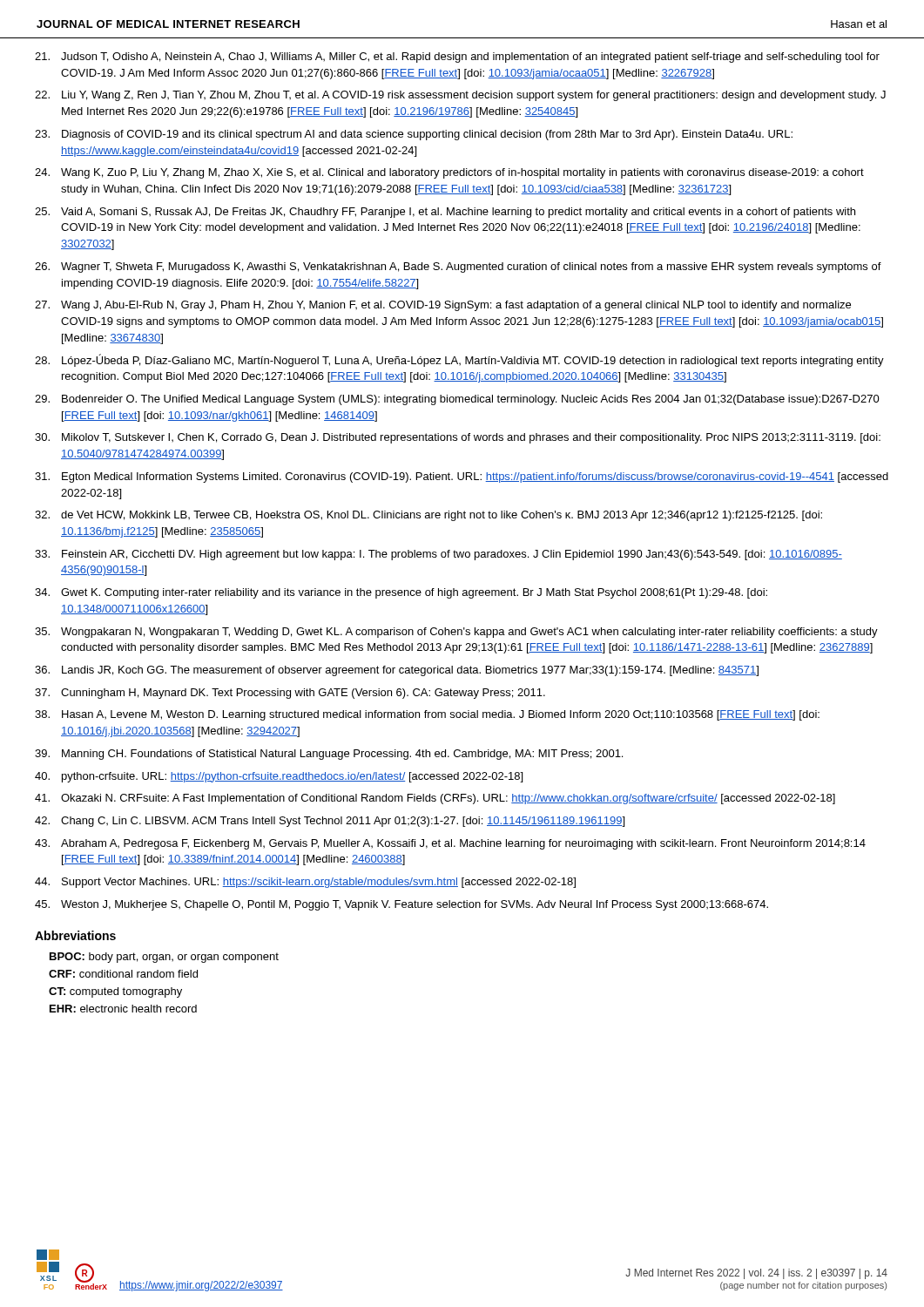Point to the text starting "39. Manning CH. Foundations of Statistical Natural"

(x=329, y=754)
